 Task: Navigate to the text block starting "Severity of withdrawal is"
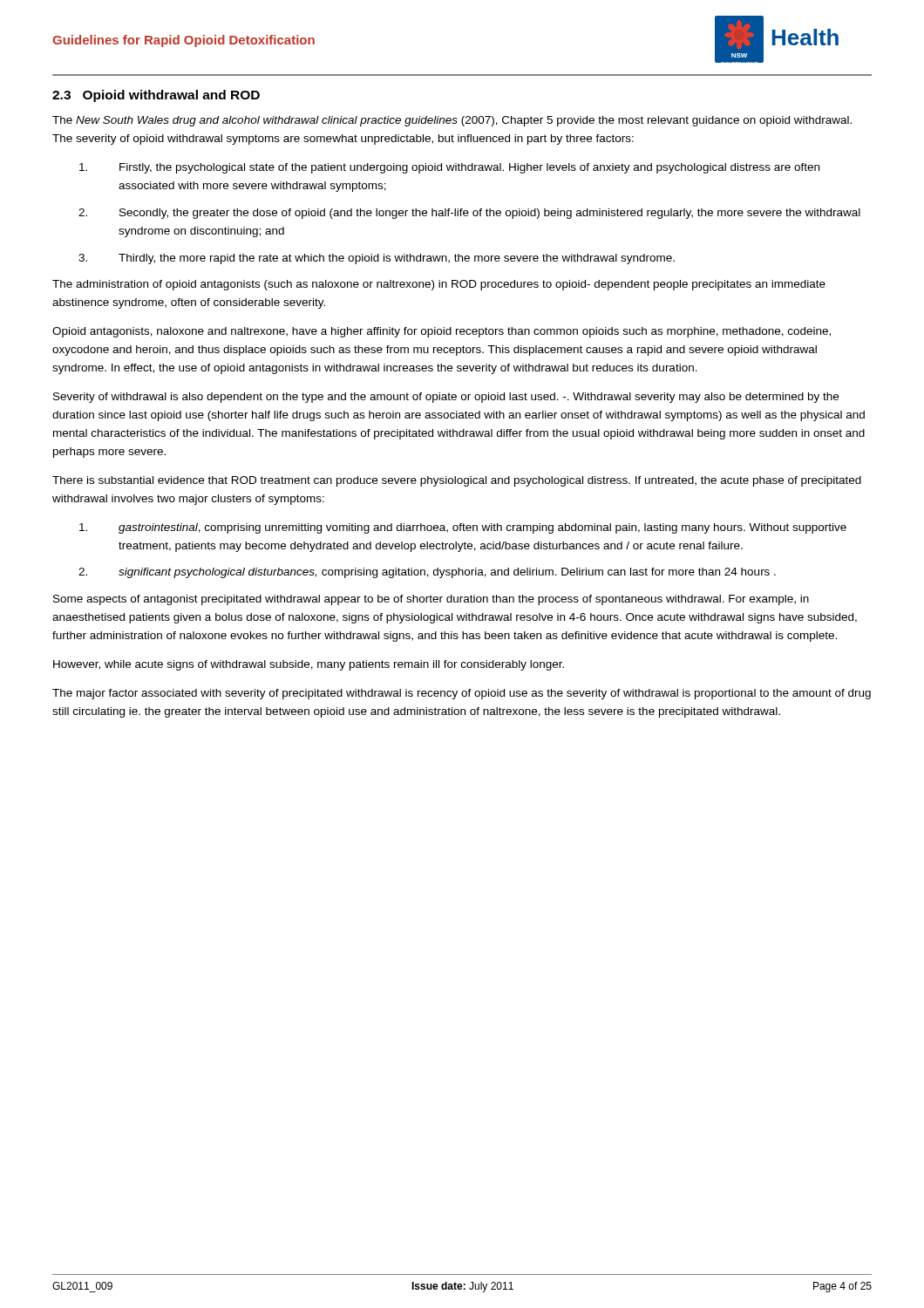[x=459, y=424]
